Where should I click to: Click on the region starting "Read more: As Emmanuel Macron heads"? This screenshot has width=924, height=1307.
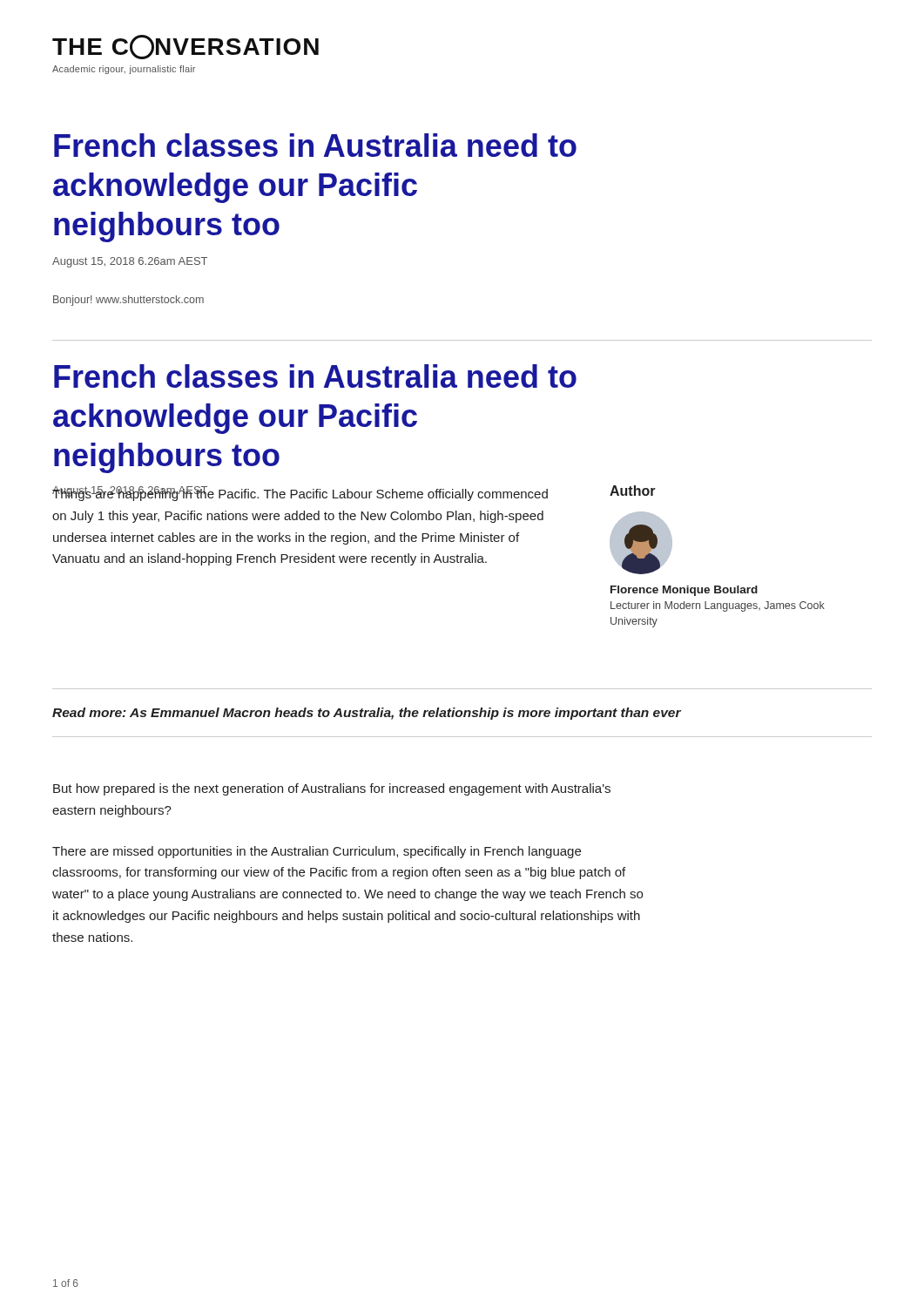pyautogui.click(x=462, y=713)
